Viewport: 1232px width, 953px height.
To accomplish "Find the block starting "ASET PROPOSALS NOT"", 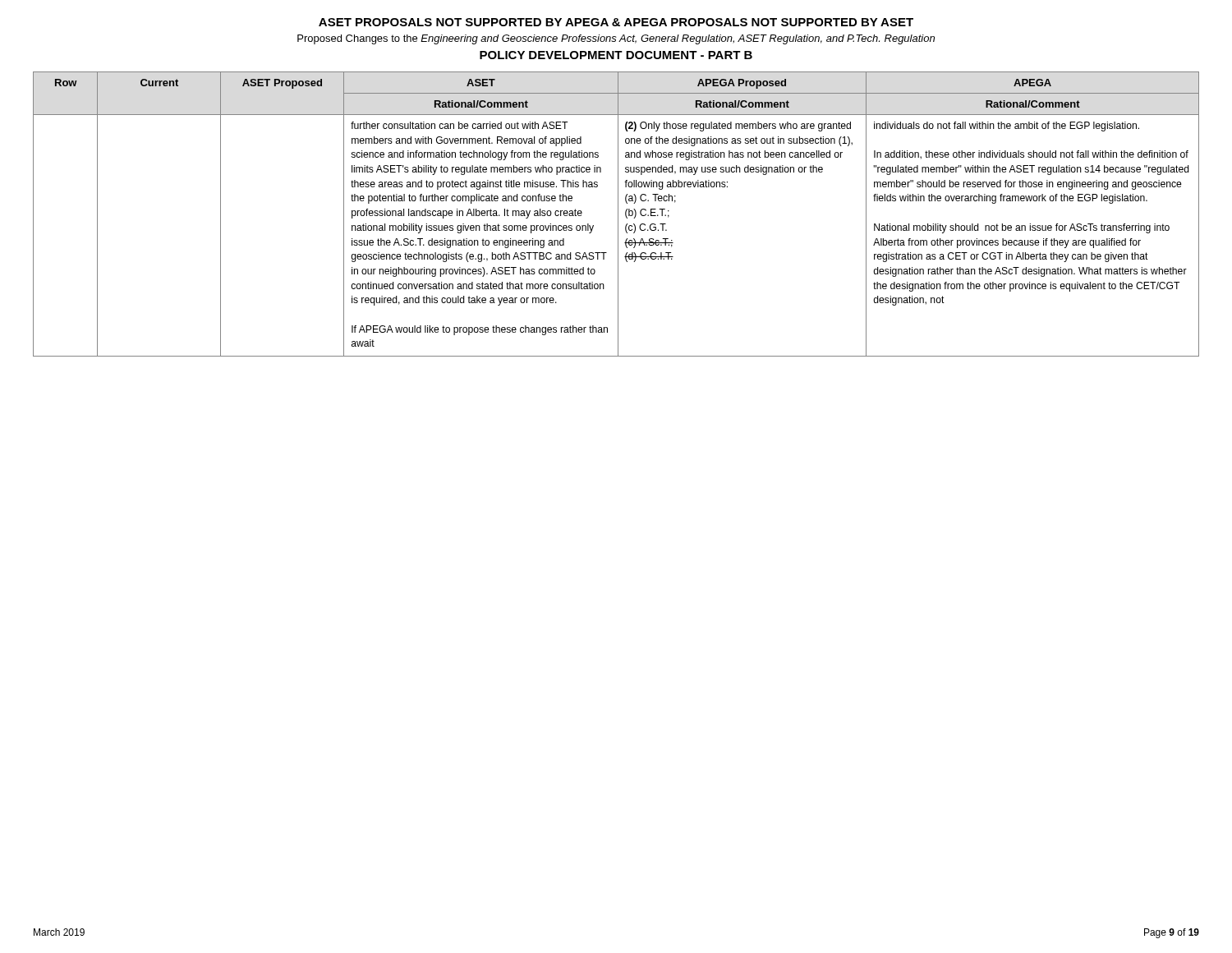I will [x=616, y=38].
